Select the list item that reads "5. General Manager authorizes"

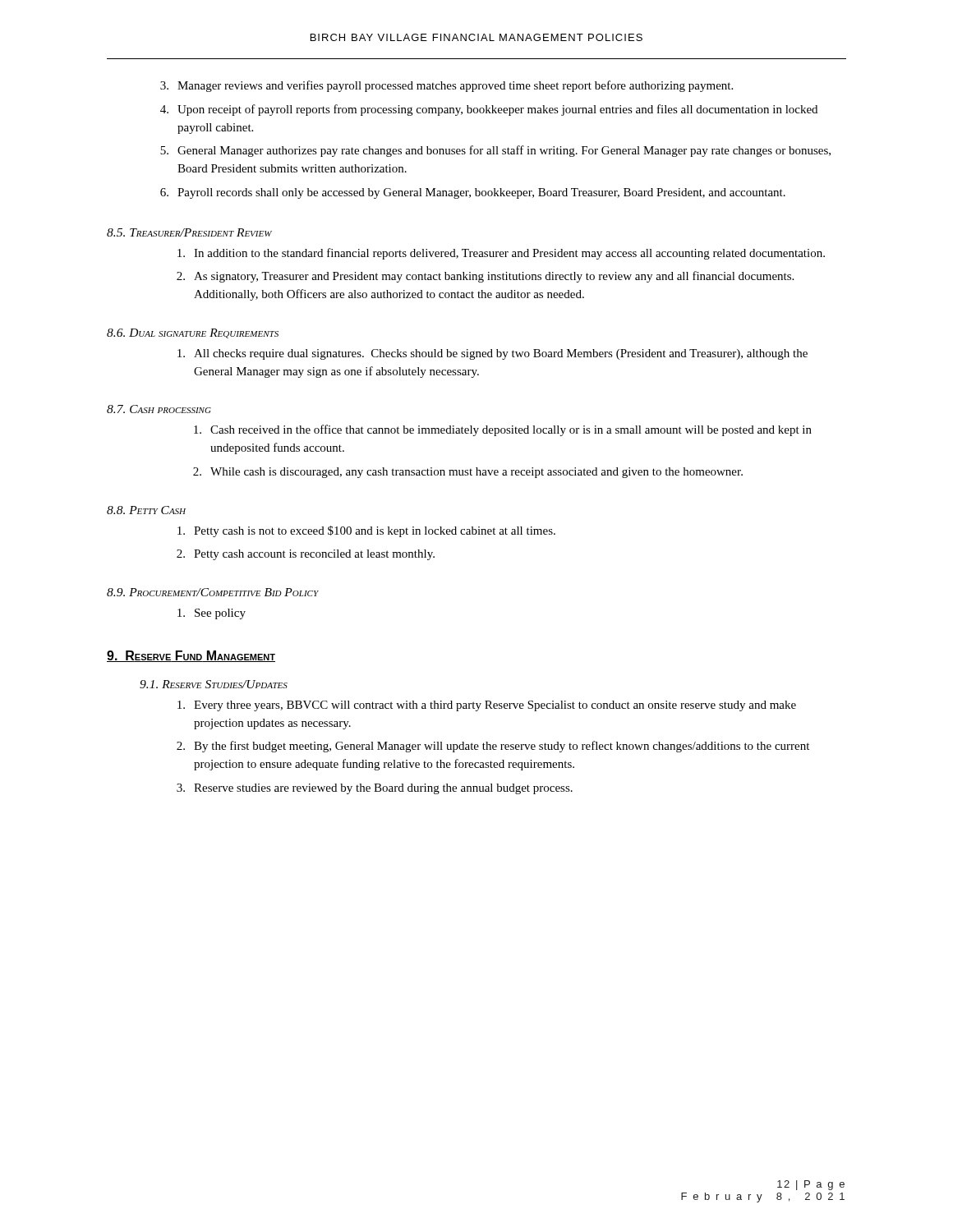pyautogui.click(x=493, y=160)
